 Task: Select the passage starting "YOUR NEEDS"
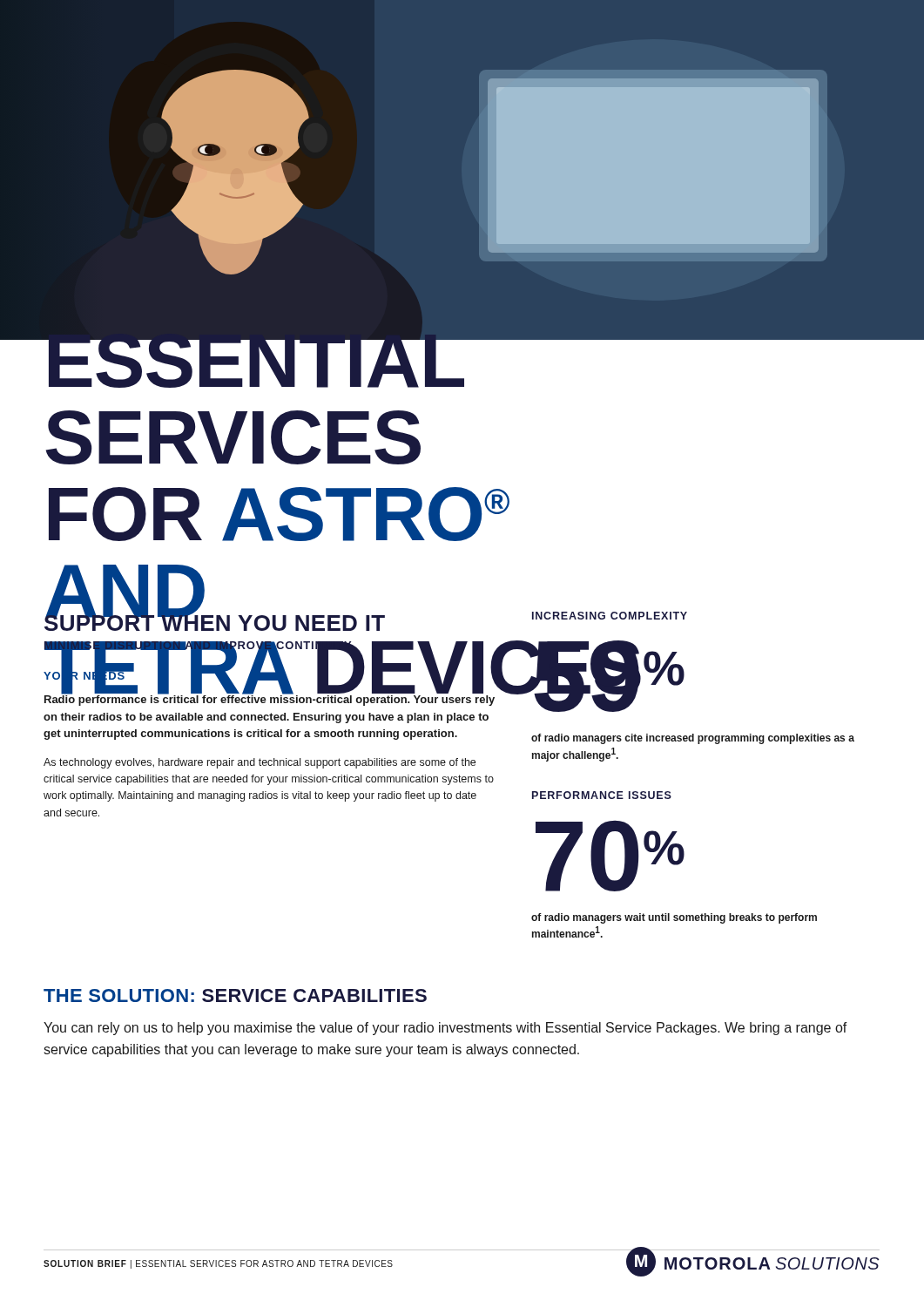click(x=84, y=676)
